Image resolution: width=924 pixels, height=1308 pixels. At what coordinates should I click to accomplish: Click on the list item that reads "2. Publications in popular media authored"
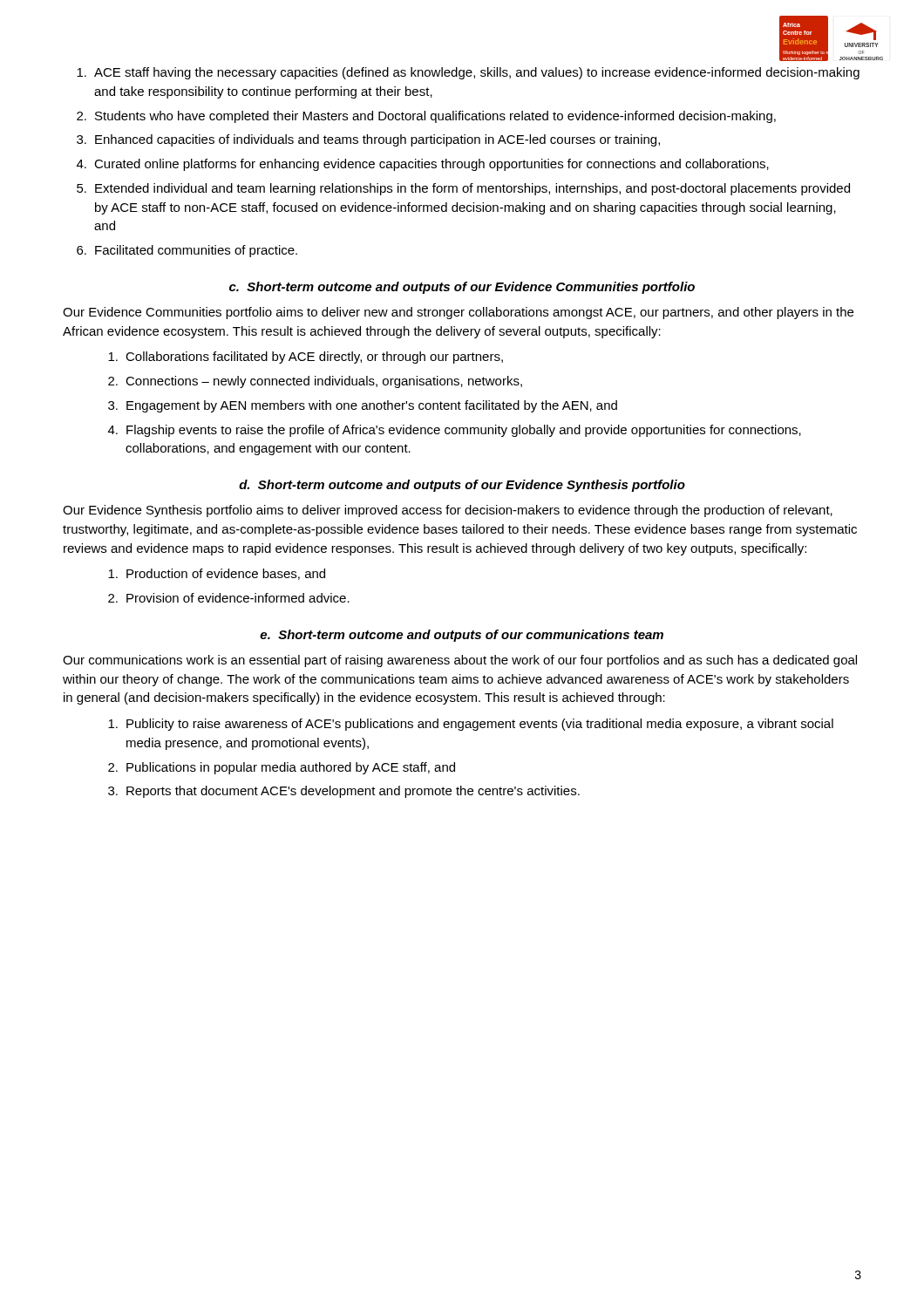282,768
